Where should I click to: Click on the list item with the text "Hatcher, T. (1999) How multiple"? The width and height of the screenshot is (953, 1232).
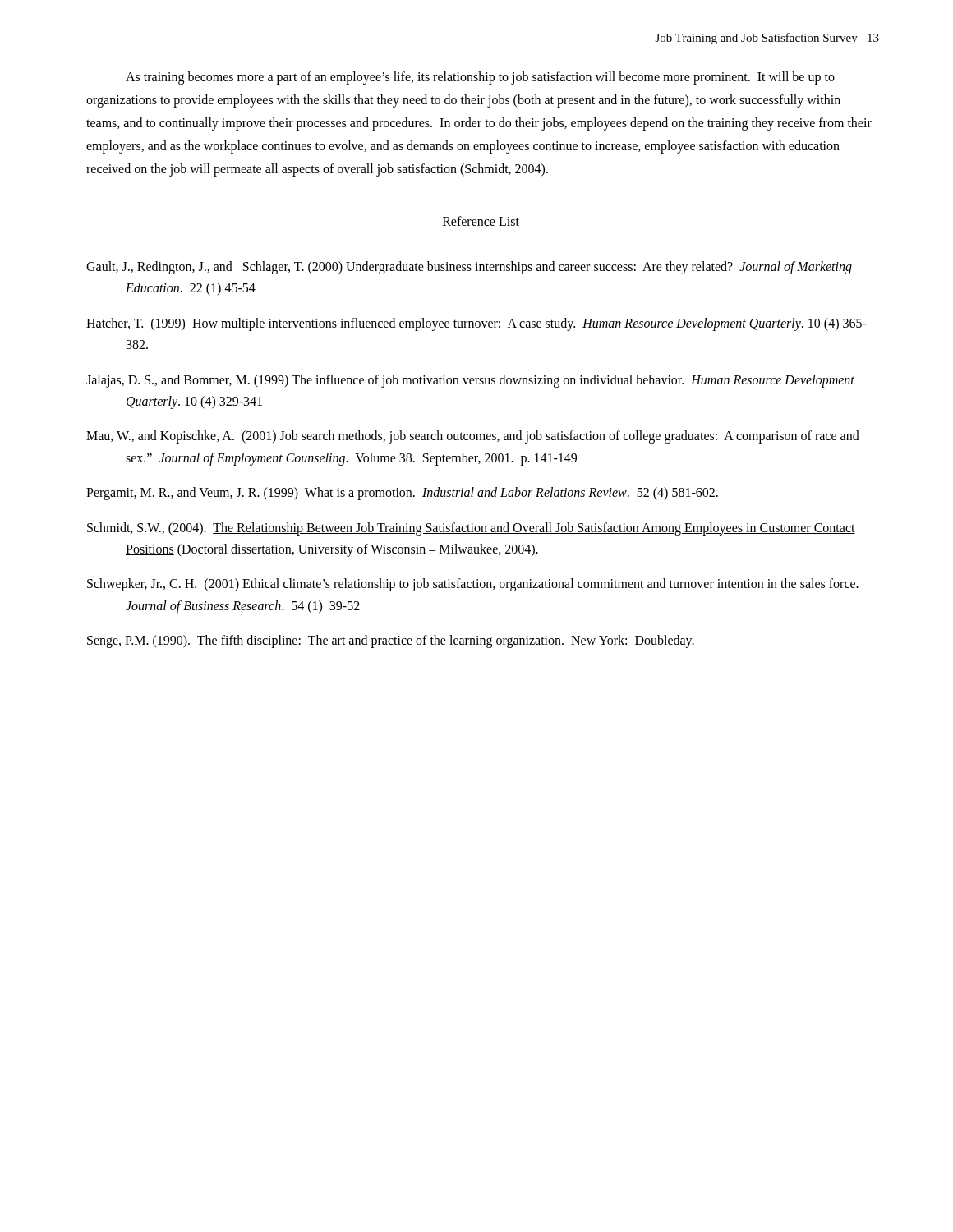tap(476, 334)
